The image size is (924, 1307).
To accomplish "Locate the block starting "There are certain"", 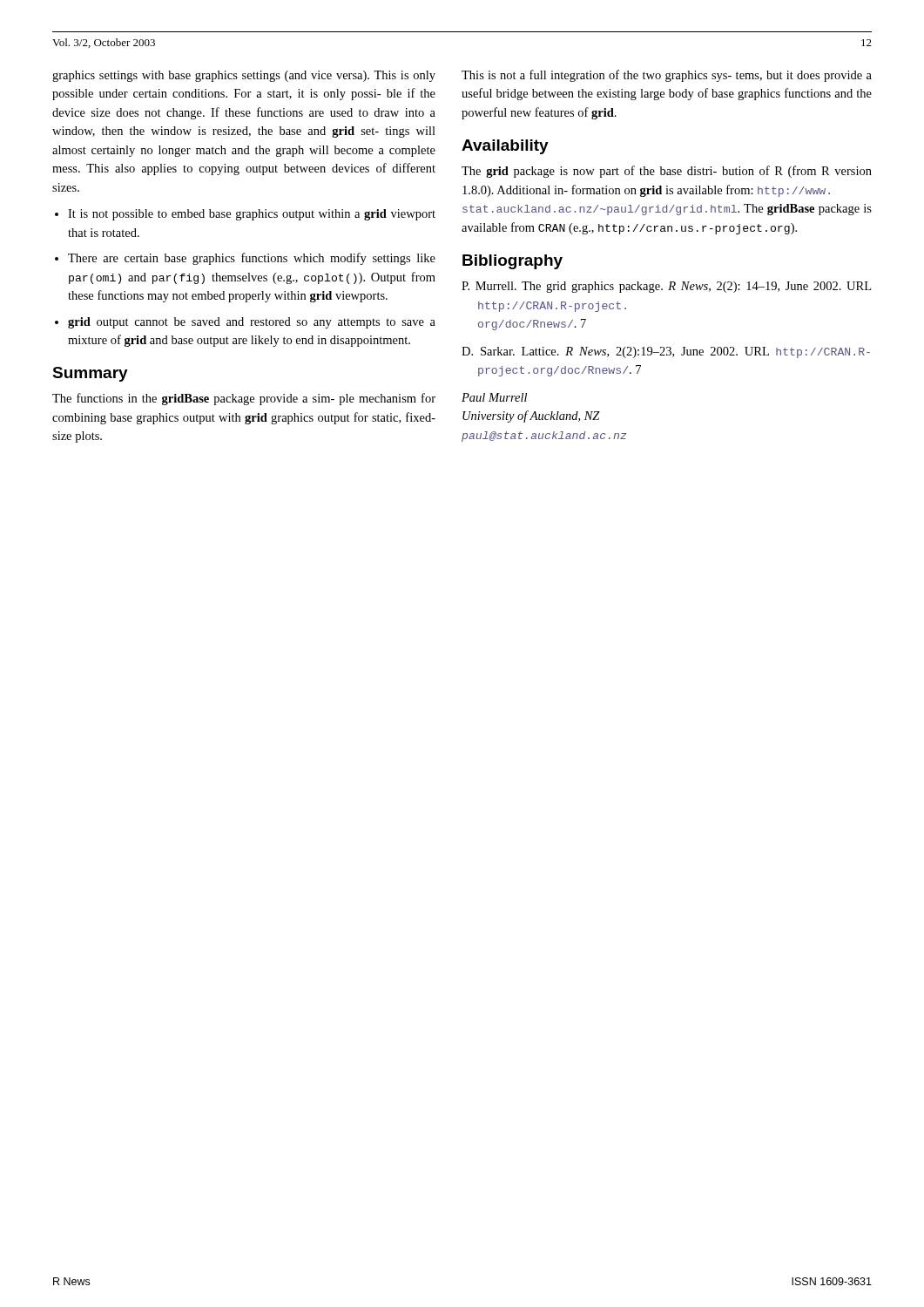I will pyautogui.click(x=252, y=277).
